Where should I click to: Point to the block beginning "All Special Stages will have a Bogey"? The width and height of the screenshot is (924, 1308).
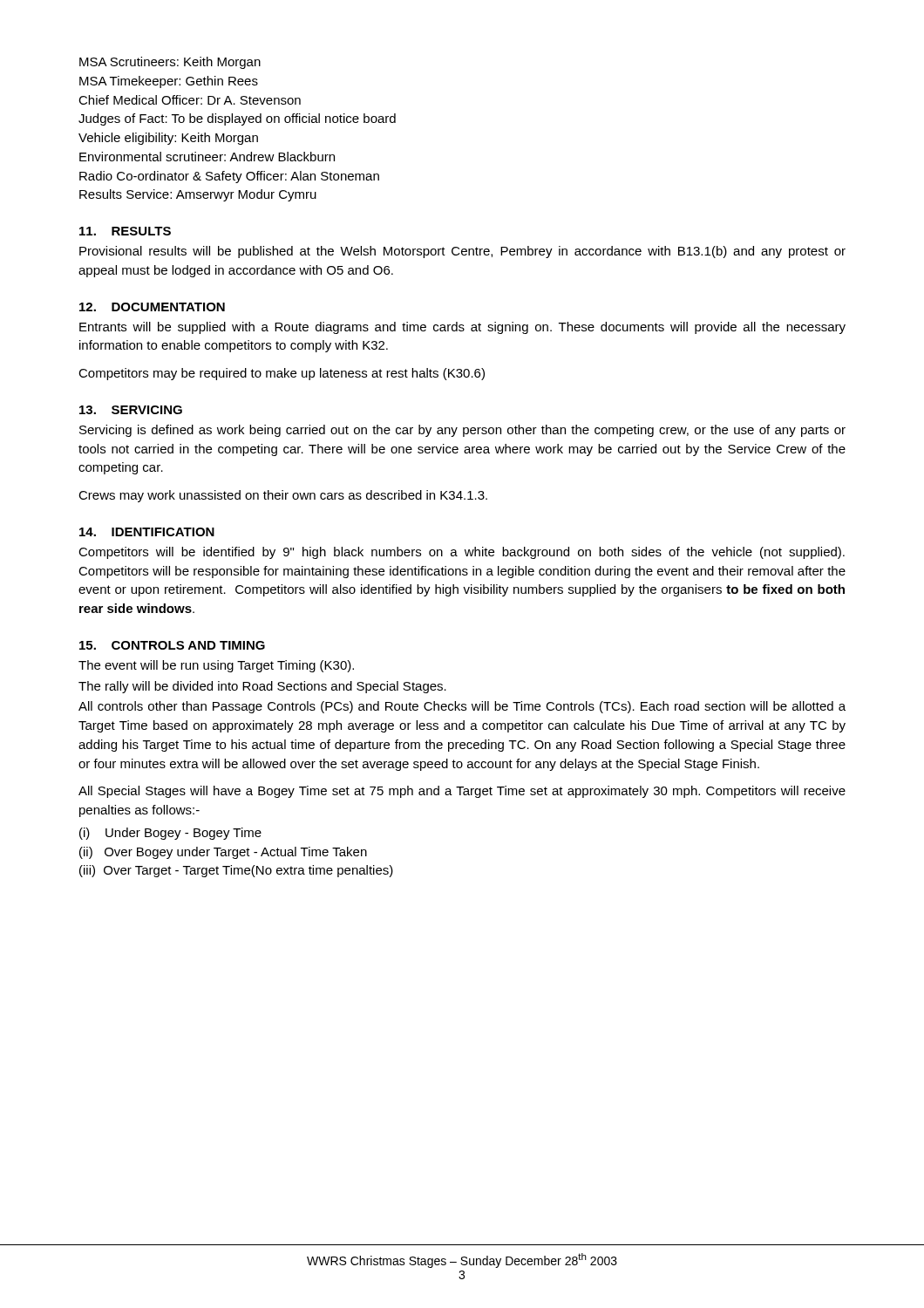[462, 800]
